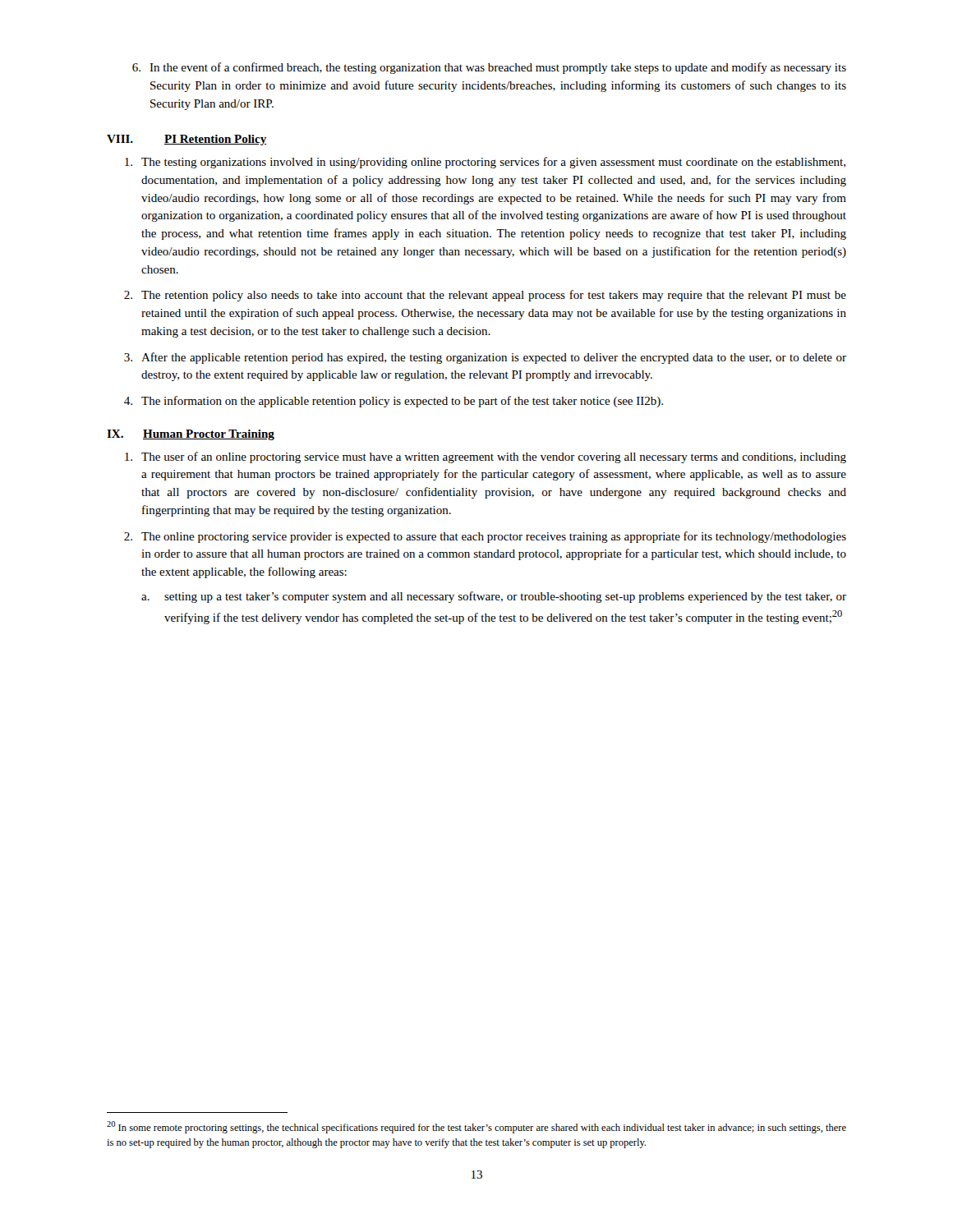Locate the element starting "VIII. PI Retention Policy"
The width and height of the screenshot is (953, 1232).
coord(187,140)
